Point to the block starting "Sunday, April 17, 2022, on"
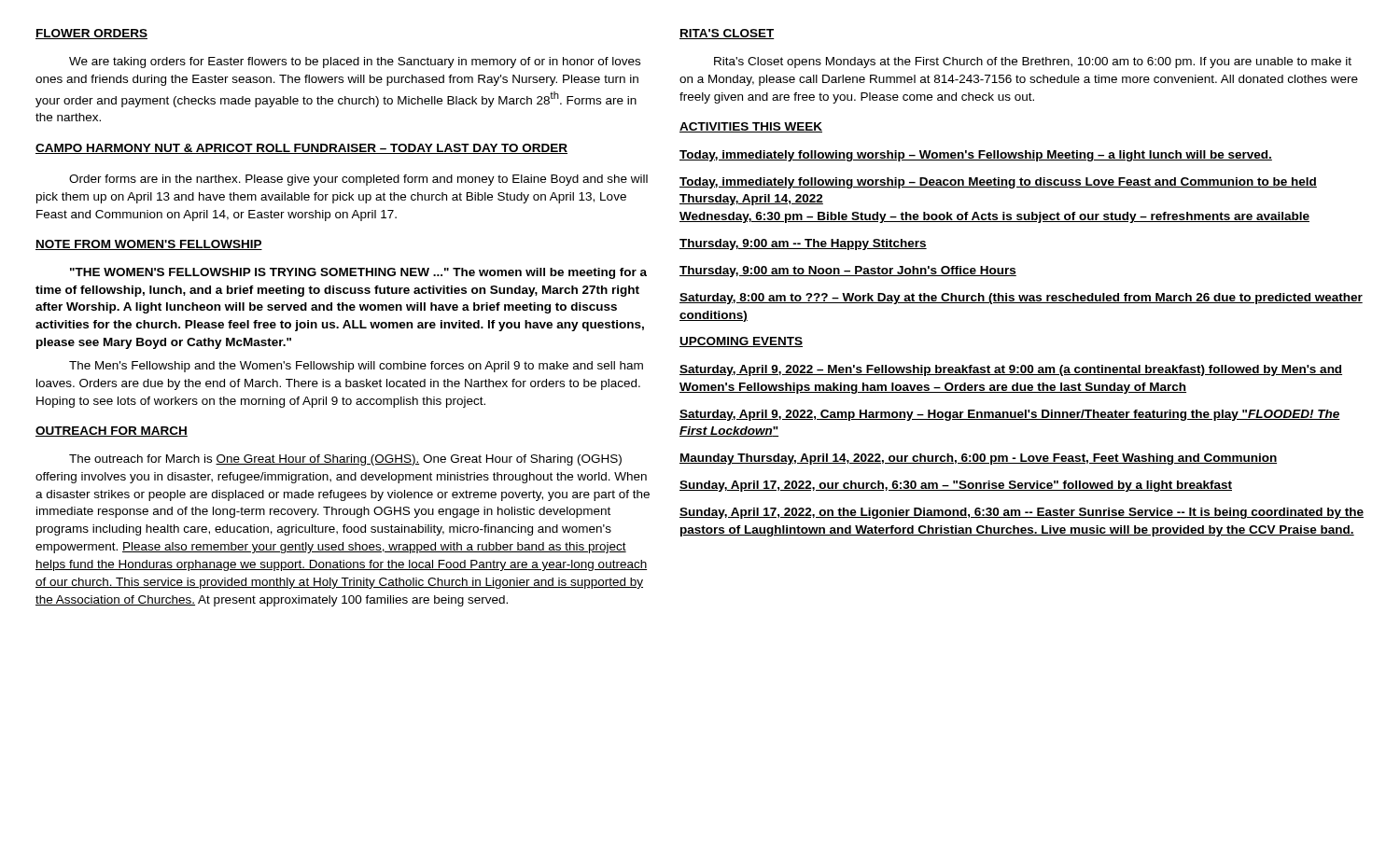This screenshot has height=850, width=1400. coord(1022,521)
